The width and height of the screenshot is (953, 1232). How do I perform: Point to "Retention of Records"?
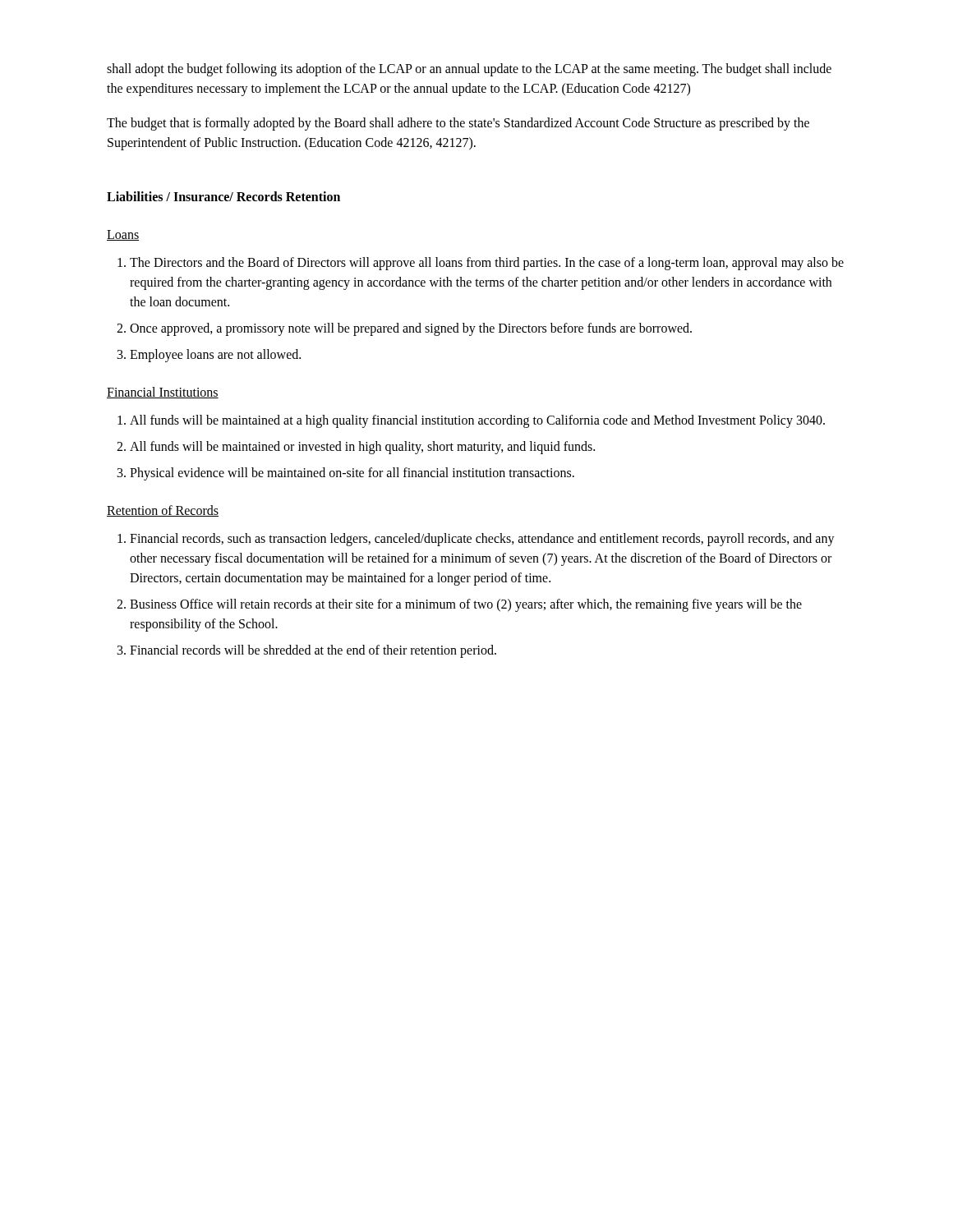pos(163,510)
